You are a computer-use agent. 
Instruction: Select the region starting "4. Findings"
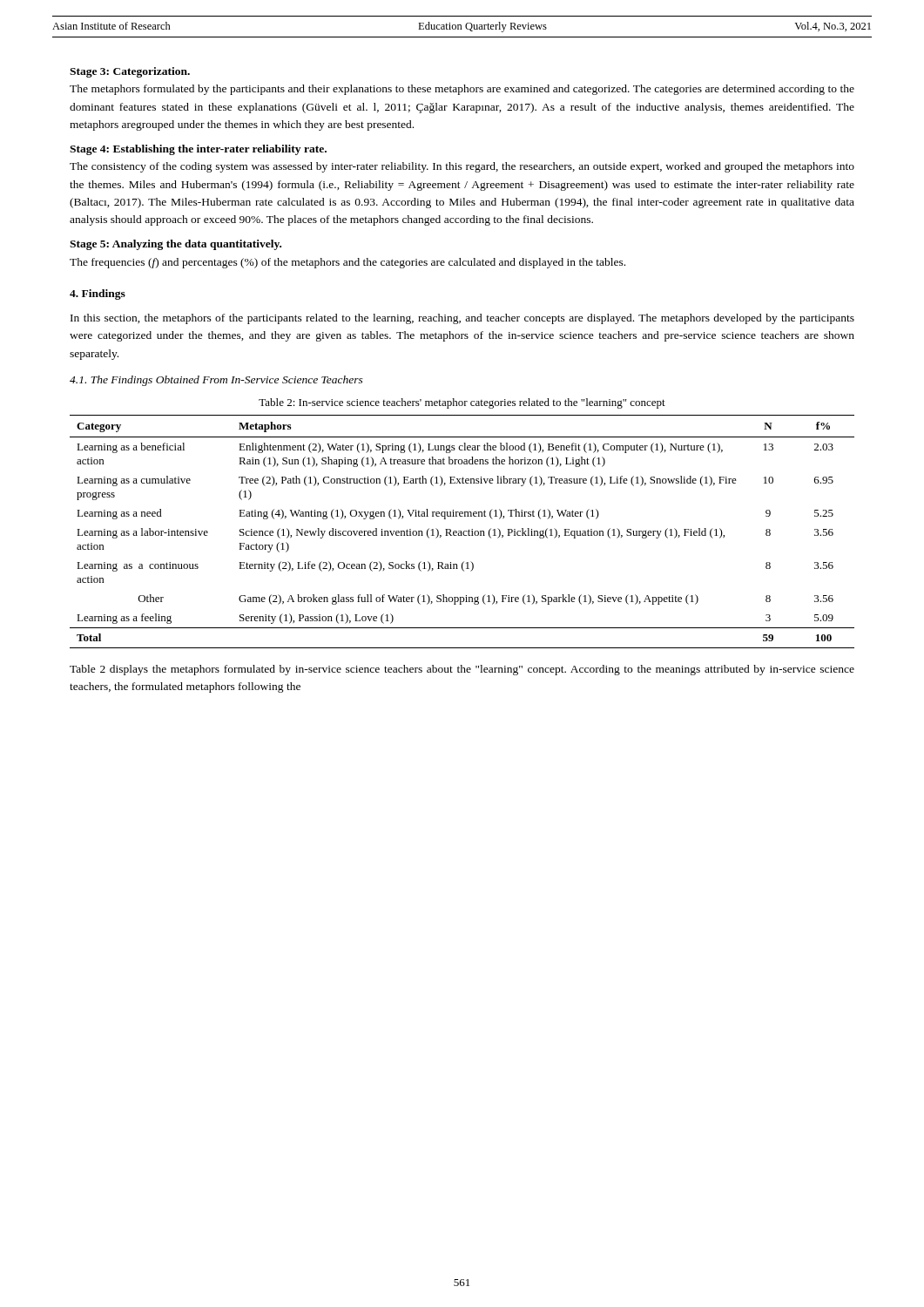coord(98,295)
